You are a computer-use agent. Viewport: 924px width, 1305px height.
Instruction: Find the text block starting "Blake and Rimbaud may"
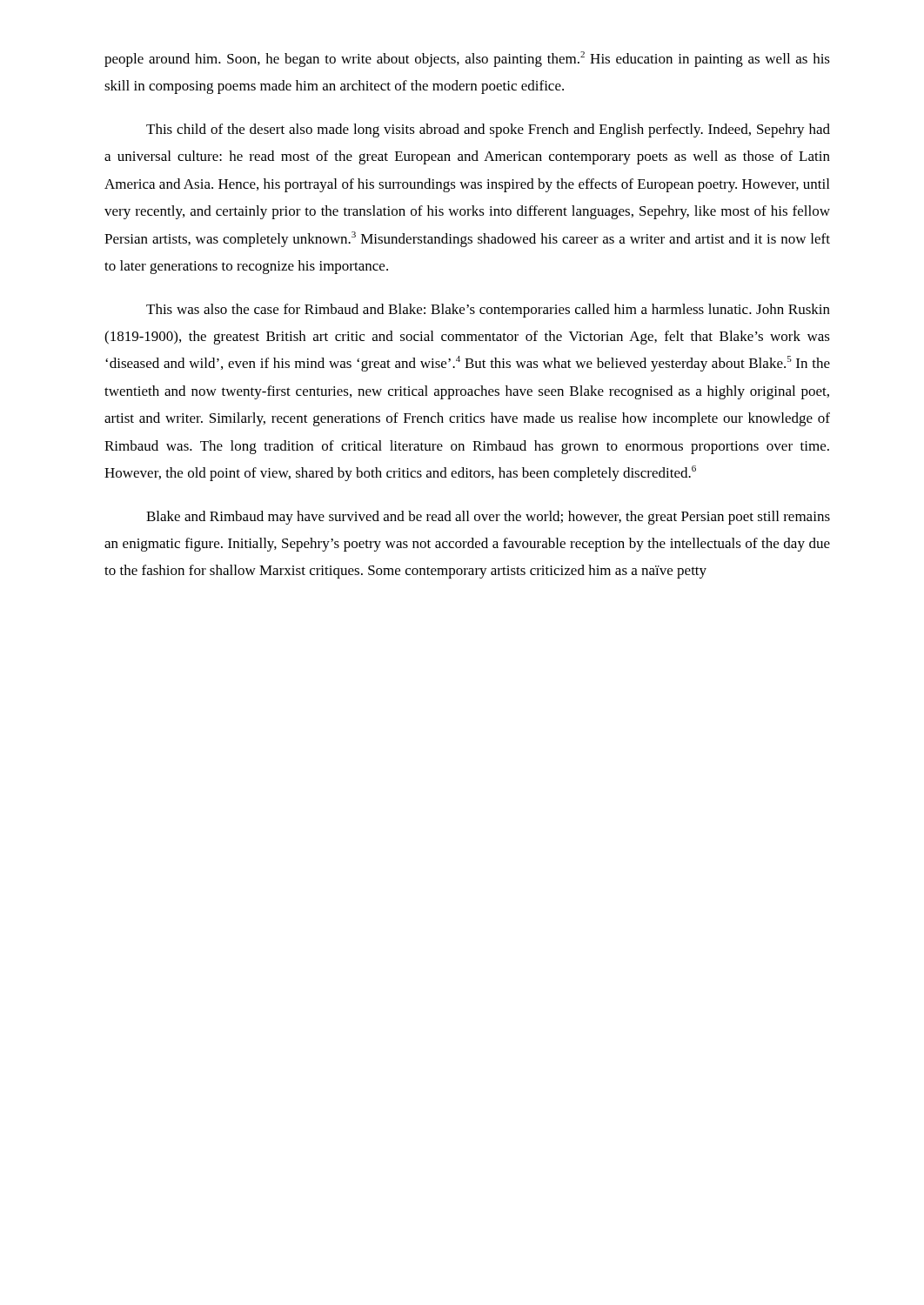[467, 543]
